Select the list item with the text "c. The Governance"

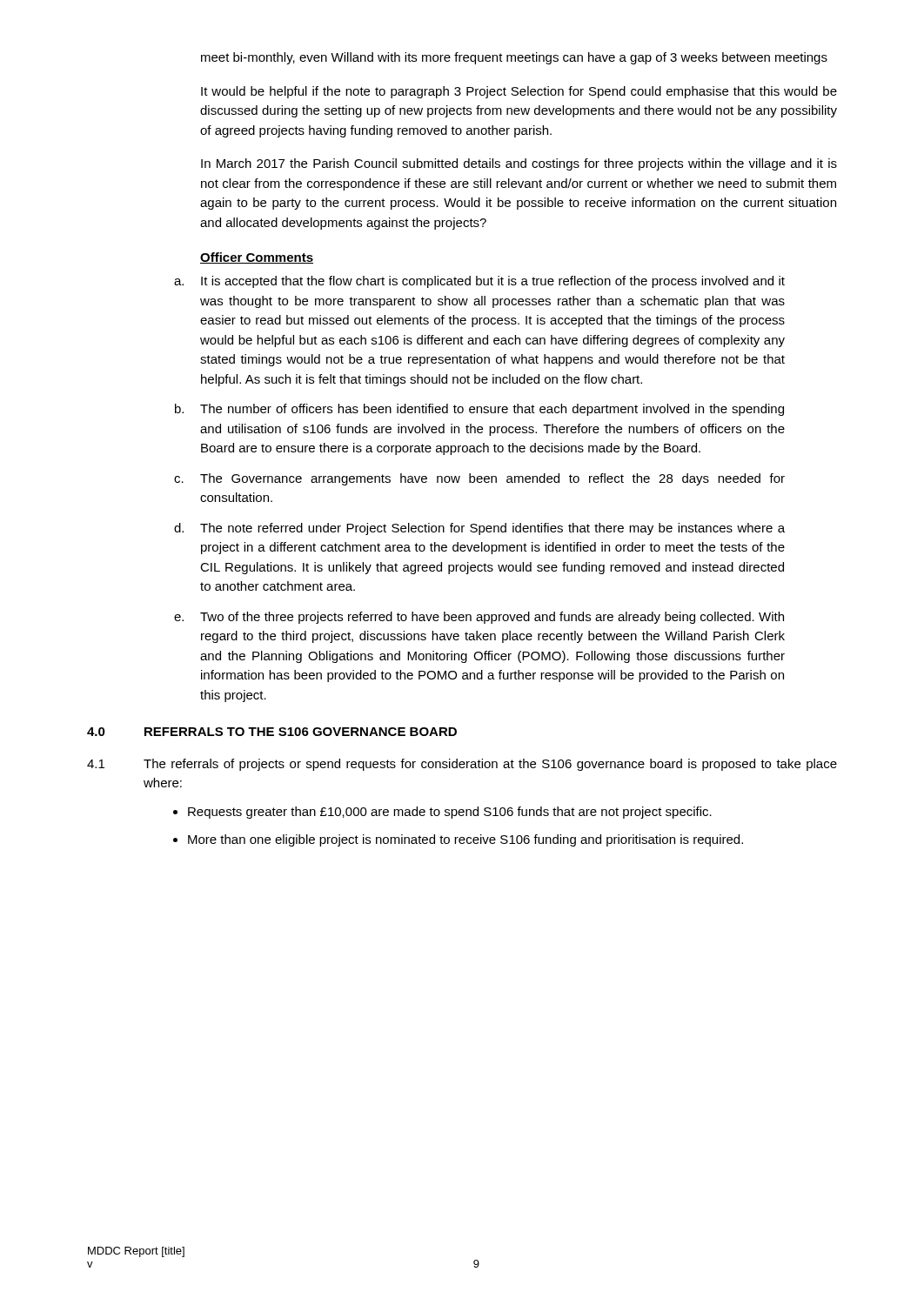click(479, 488)
